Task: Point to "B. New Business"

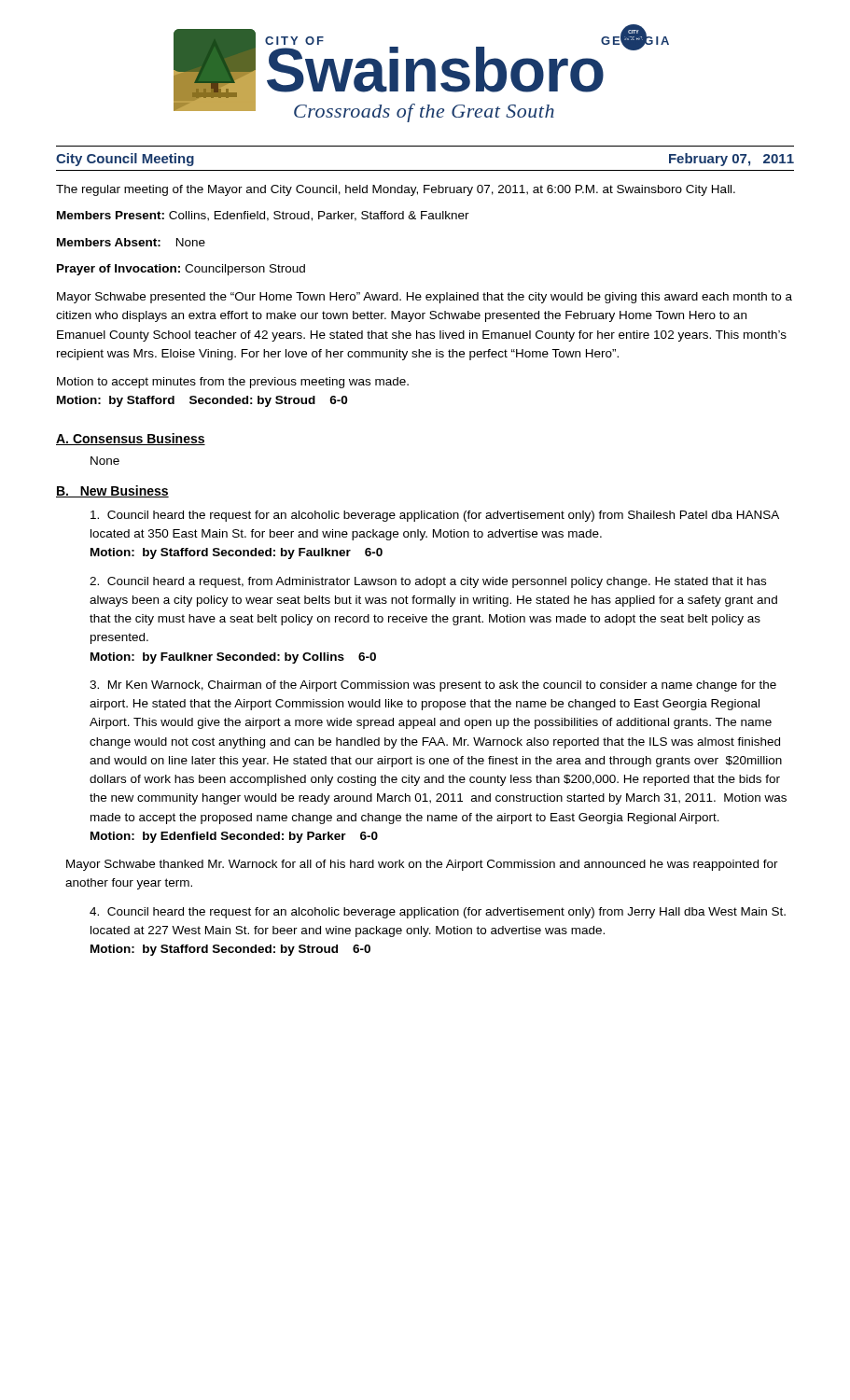Action: point(112,491)
